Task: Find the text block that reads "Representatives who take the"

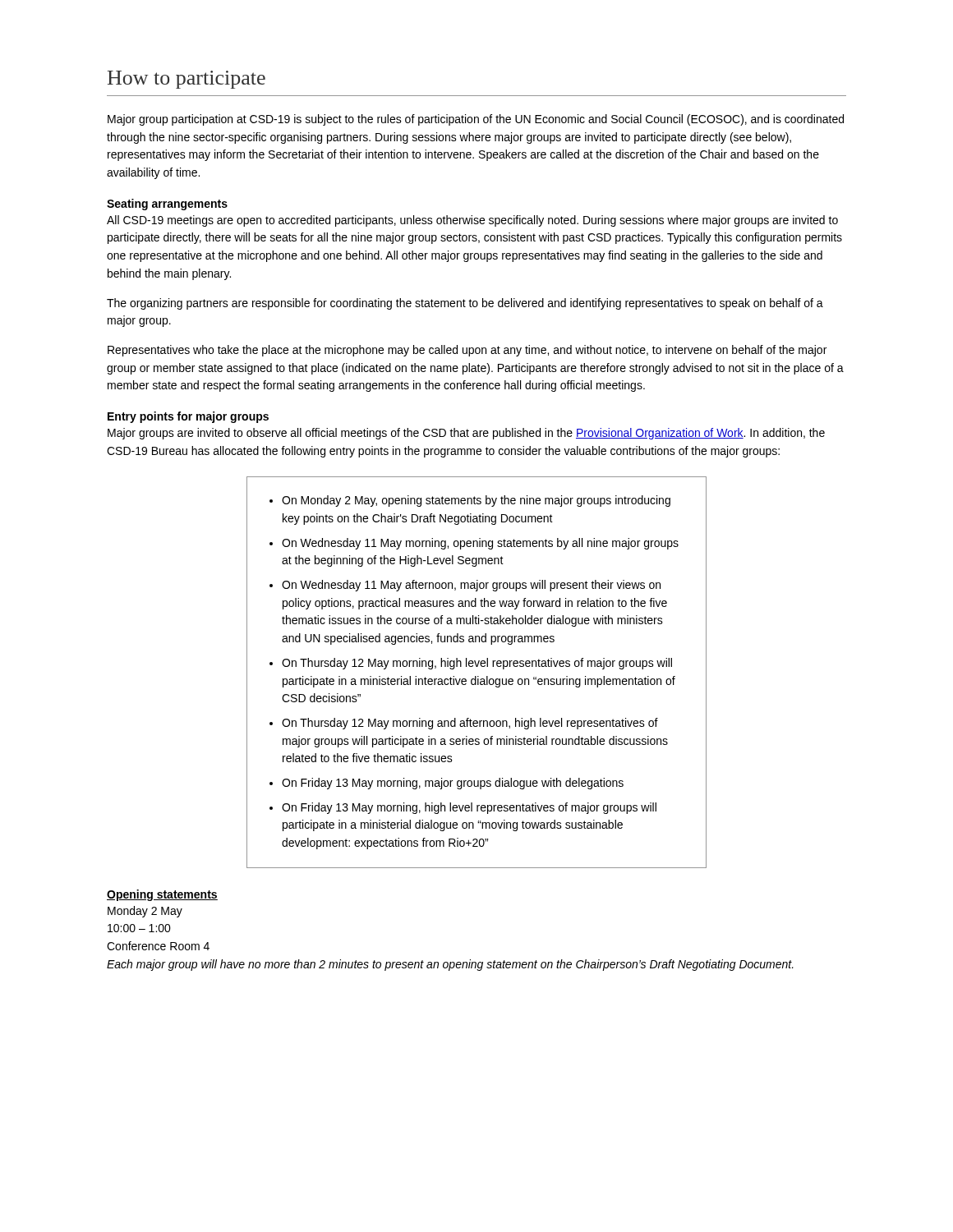Action: pos(475,368)
